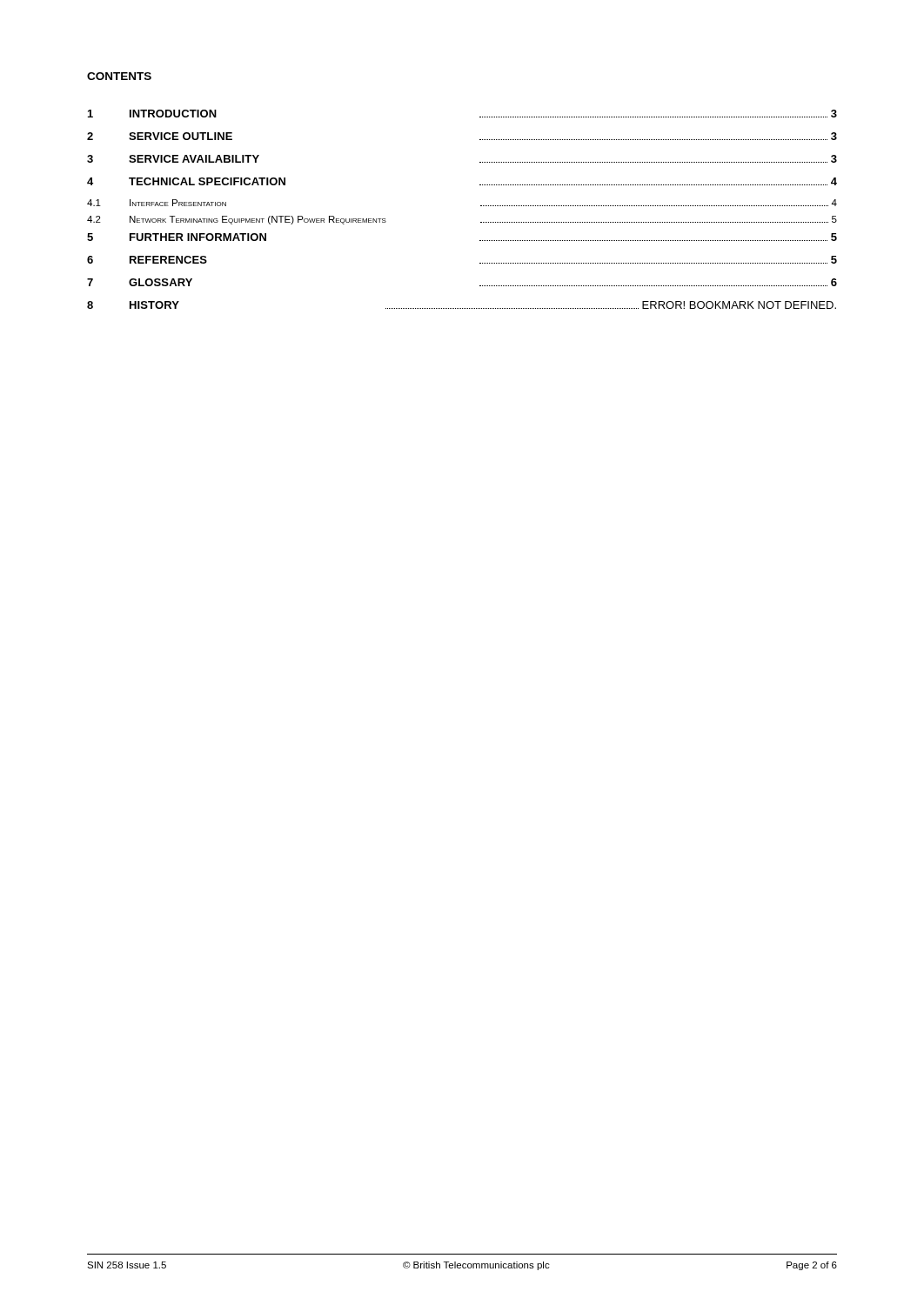Screen dimensions: 1305x924
Task: Navigate to the region starting "5 FURTHER INFORMATION 5"
Action: coord(90,237)
